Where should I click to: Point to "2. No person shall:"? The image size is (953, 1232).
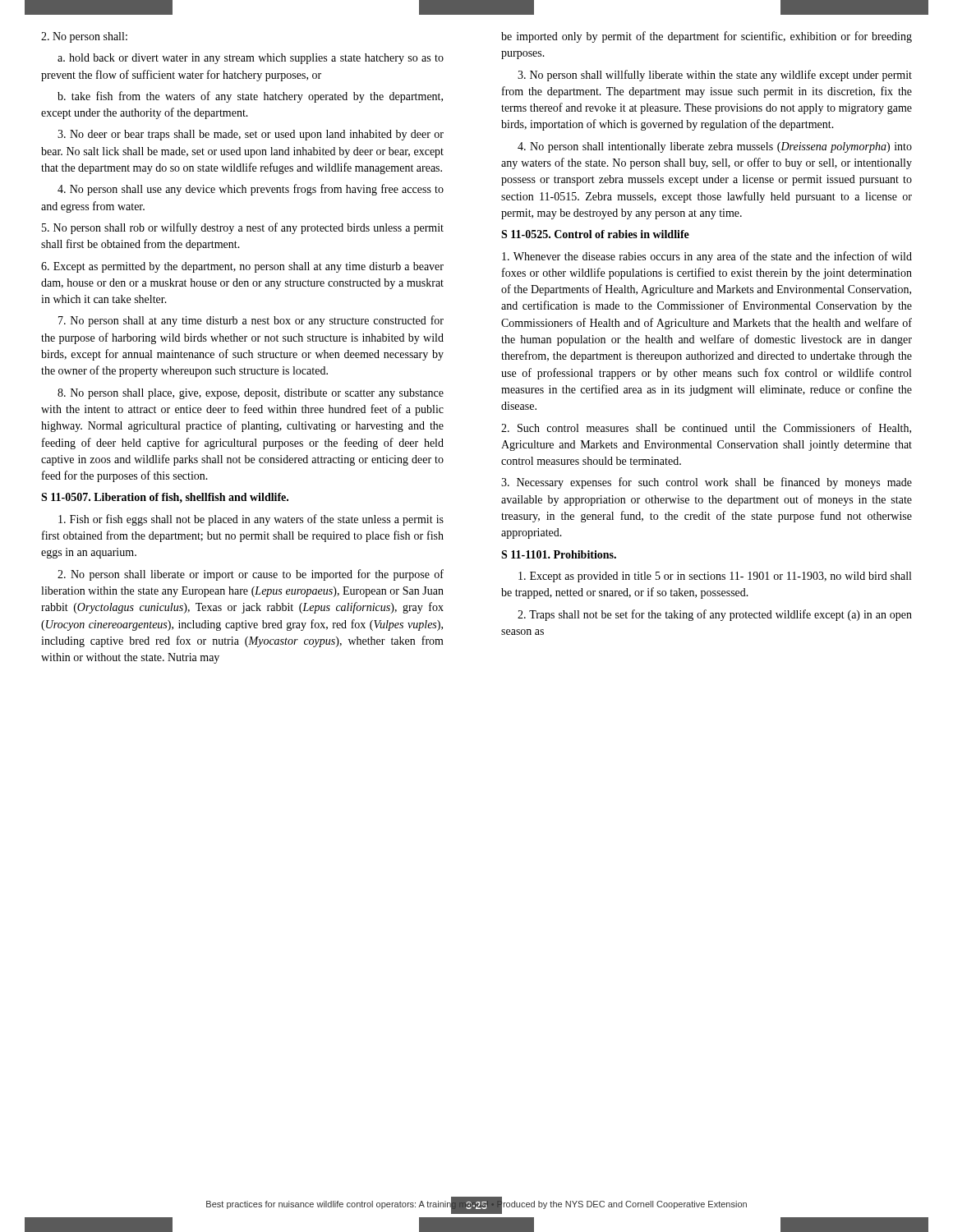(84, 37)
